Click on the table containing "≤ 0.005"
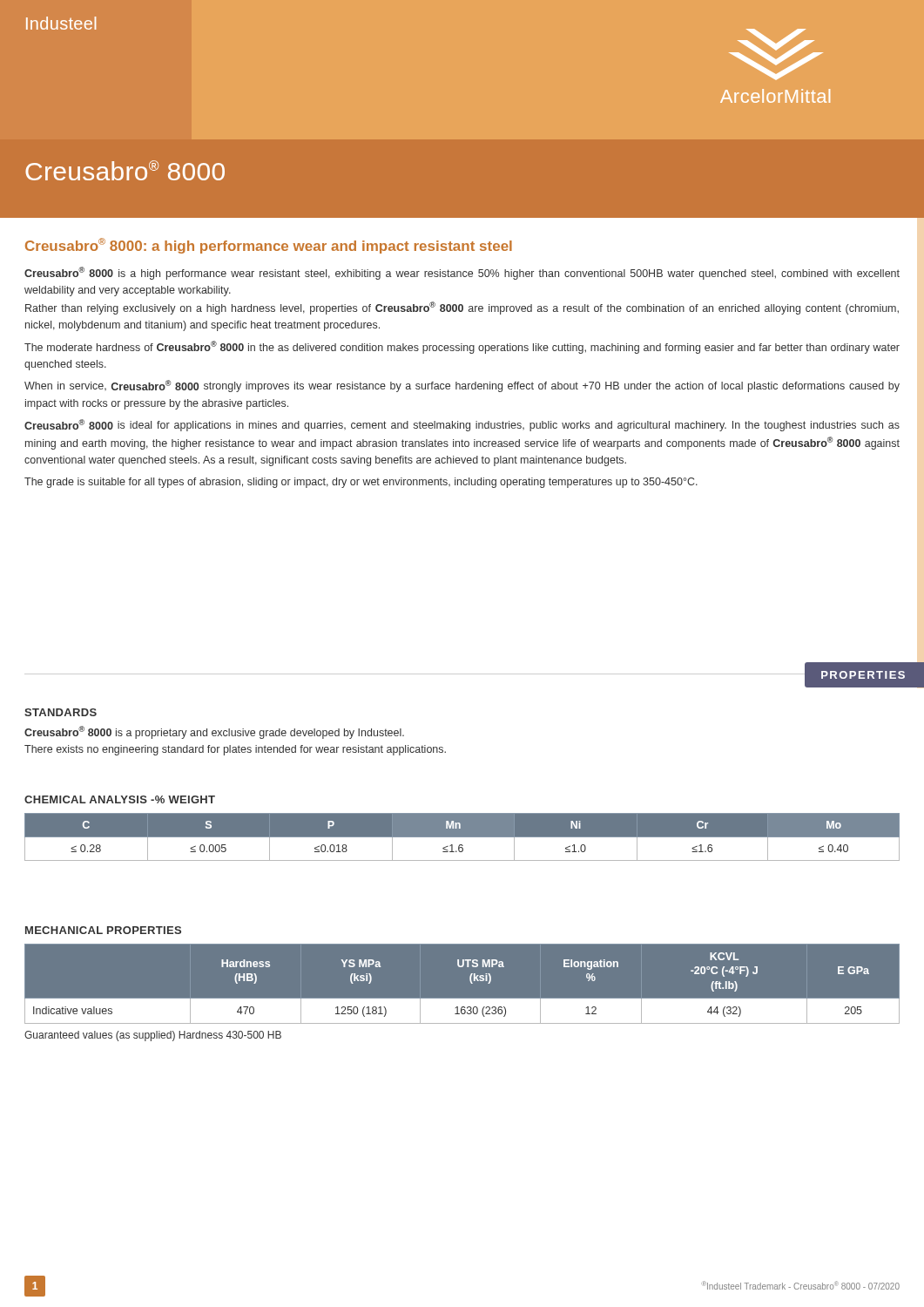Screen dimensions: 1307x924 [462, 837]
